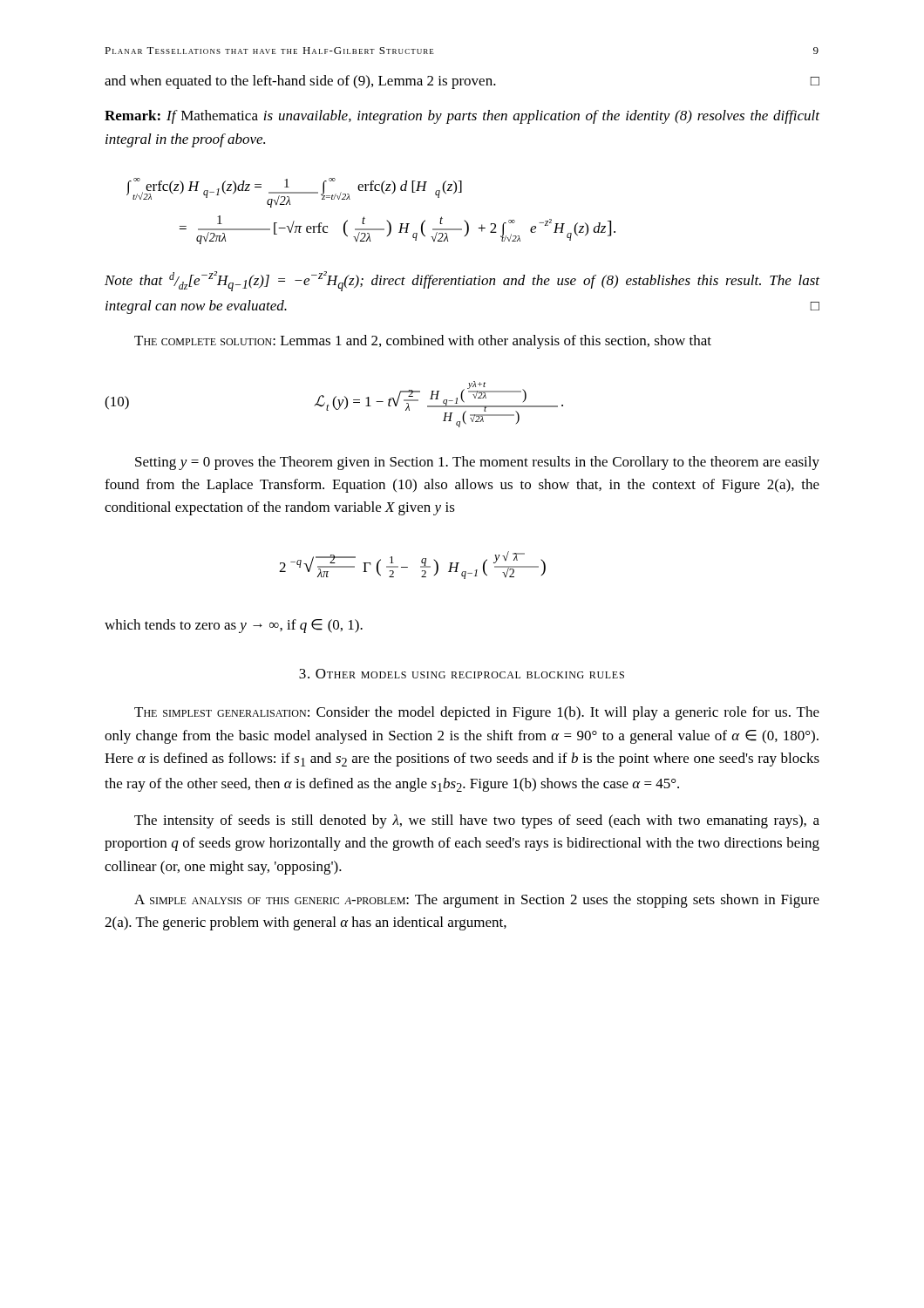Locate the region starting "The intensity of seeds is still denoted"
This screenshot has width=924, height=1308.
(462, 843)
